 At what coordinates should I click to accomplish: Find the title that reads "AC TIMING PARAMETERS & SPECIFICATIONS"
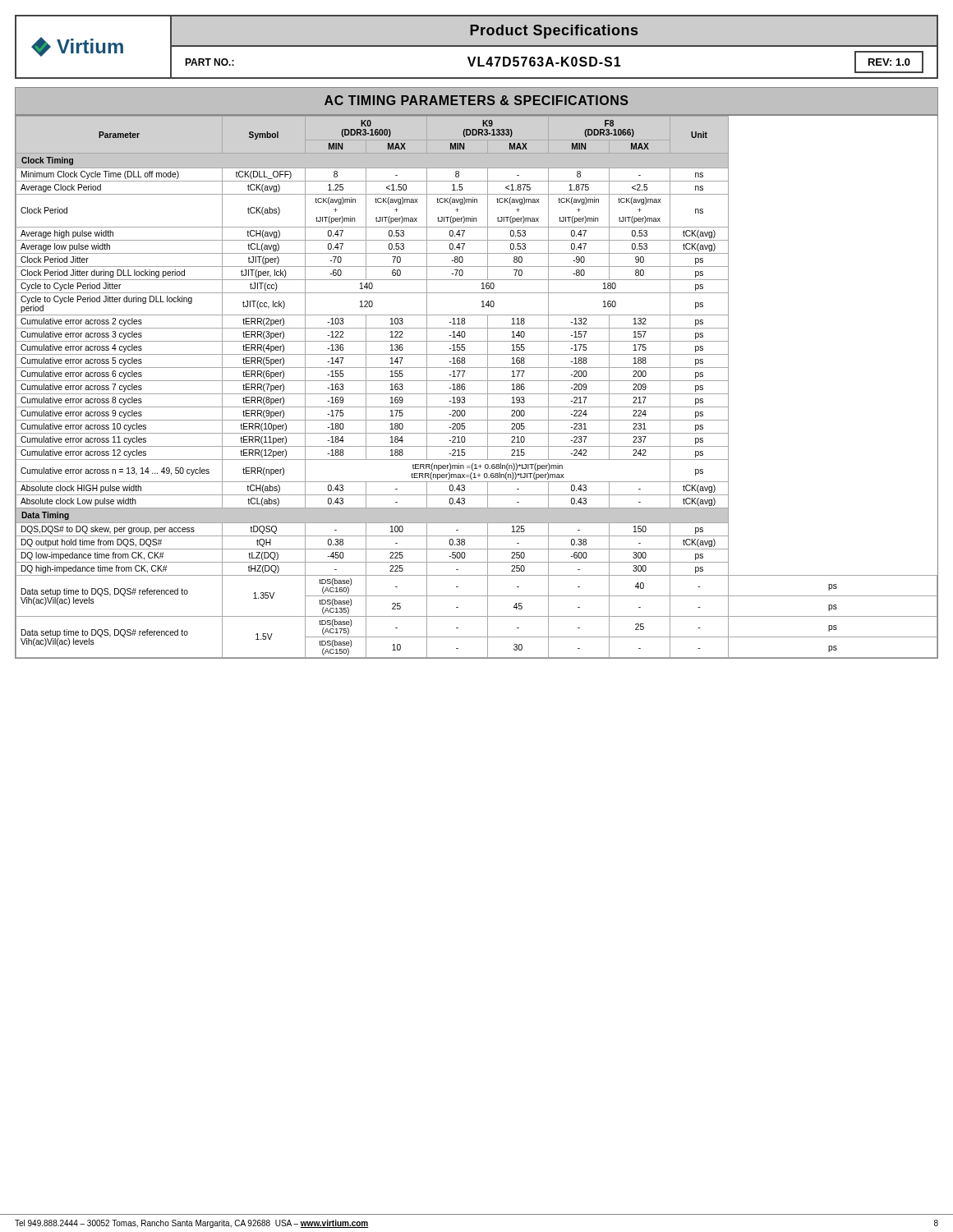coord(476,101)
